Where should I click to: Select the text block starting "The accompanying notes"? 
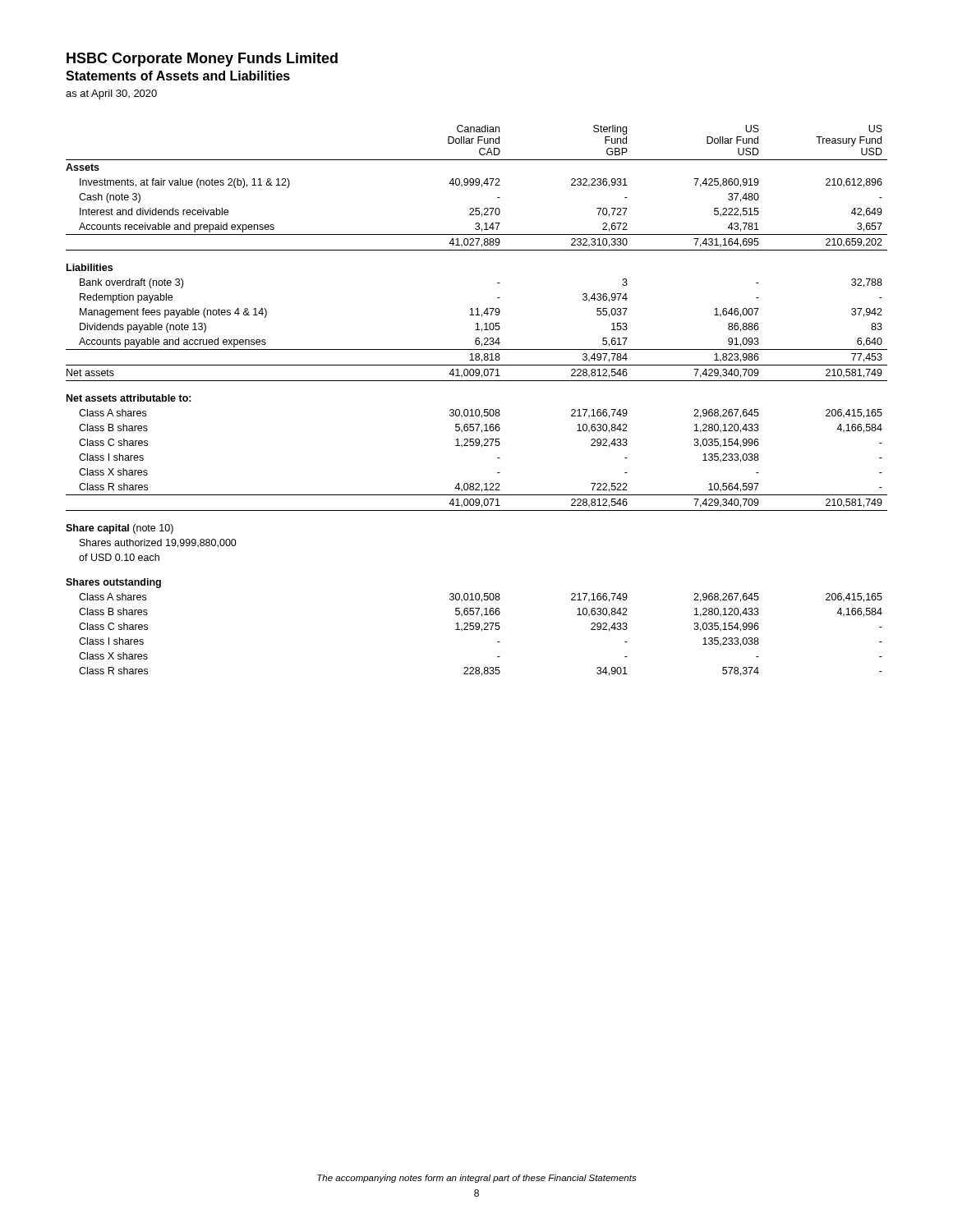pyautogui.click(x=476, y=1178)
